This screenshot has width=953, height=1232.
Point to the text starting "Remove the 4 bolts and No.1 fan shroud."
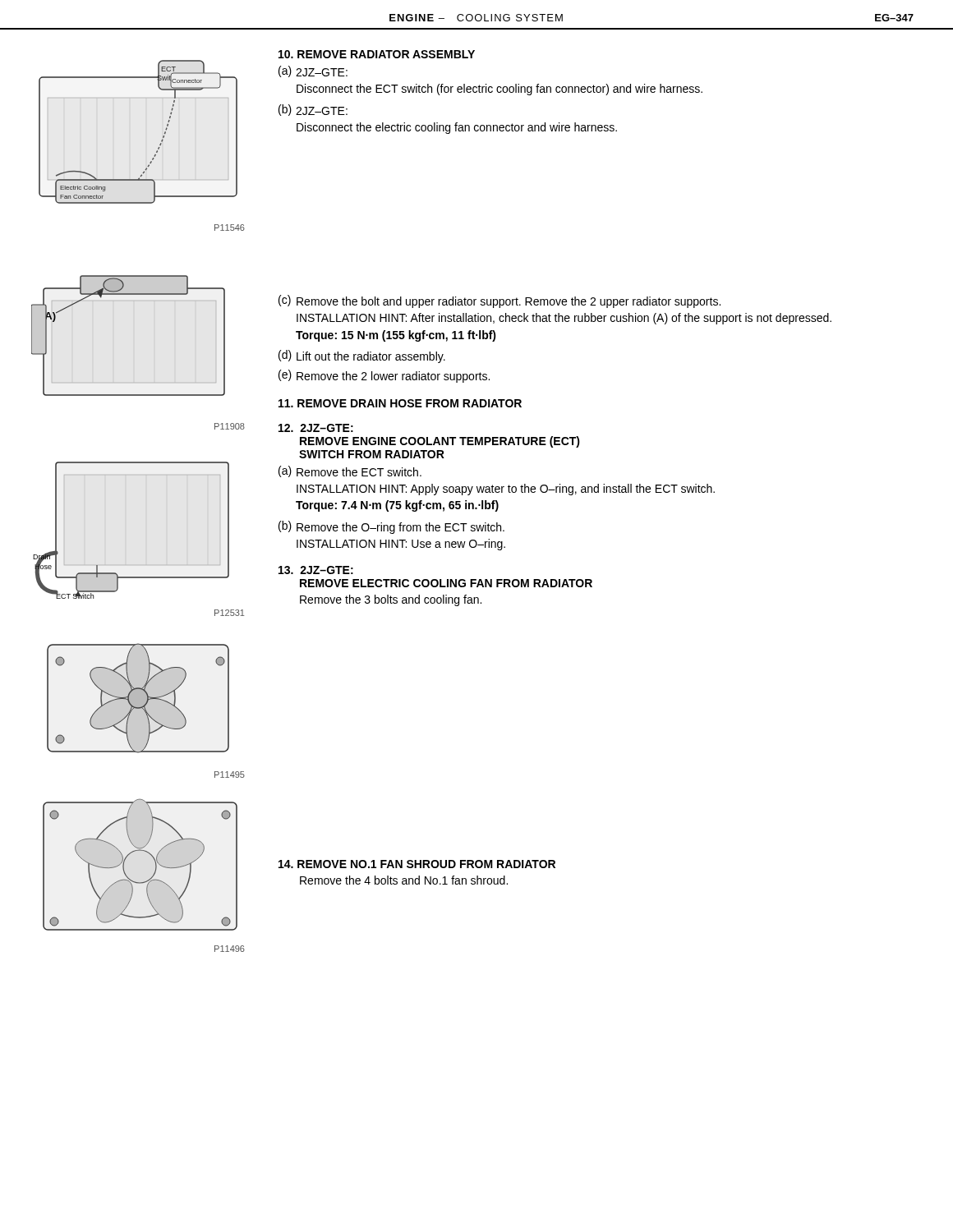click(404, 881)
